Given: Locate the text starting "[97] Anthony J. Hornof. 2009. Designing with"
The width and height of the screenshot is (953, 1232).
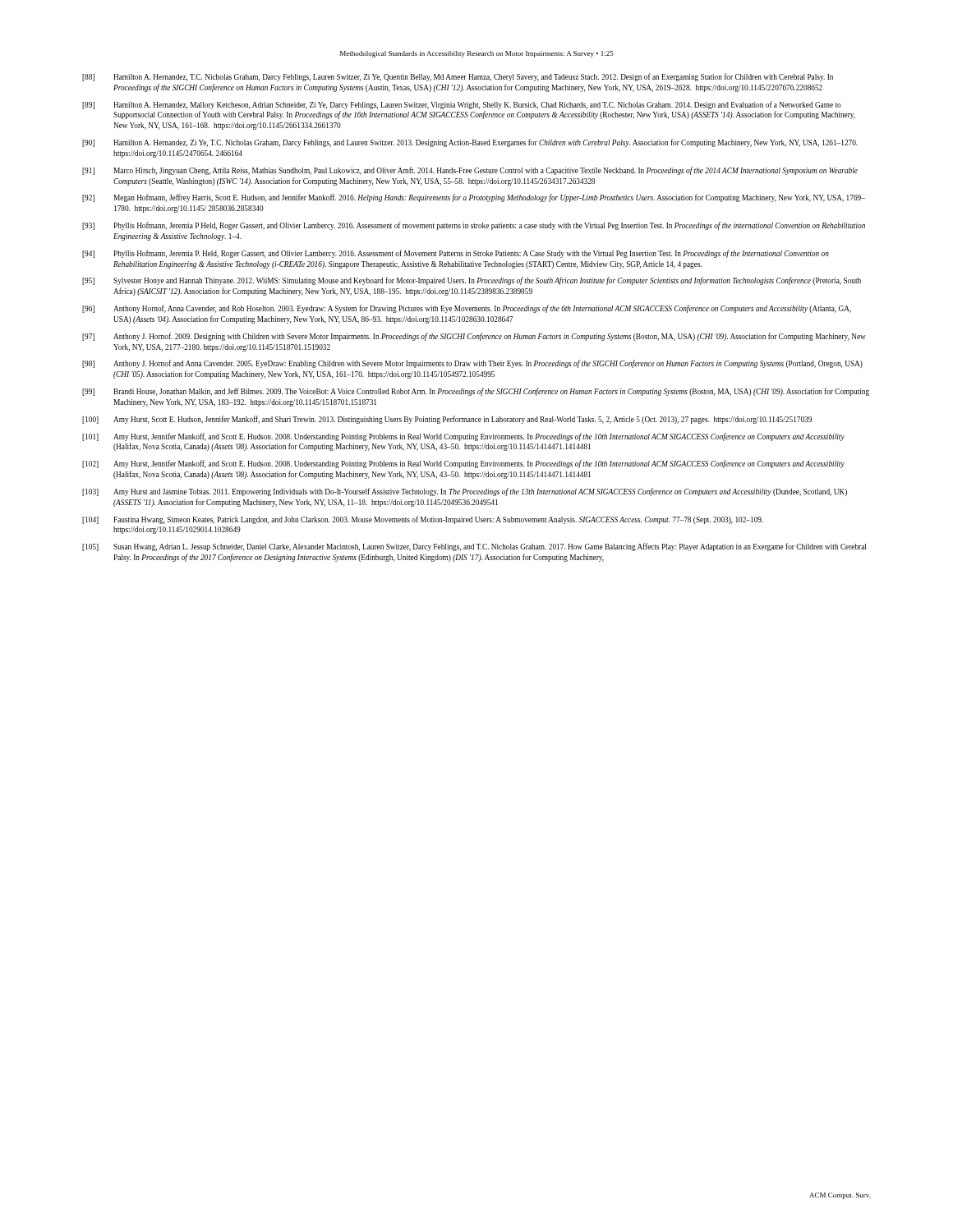Looking at the screenshot, I should [x=476, y=342].
